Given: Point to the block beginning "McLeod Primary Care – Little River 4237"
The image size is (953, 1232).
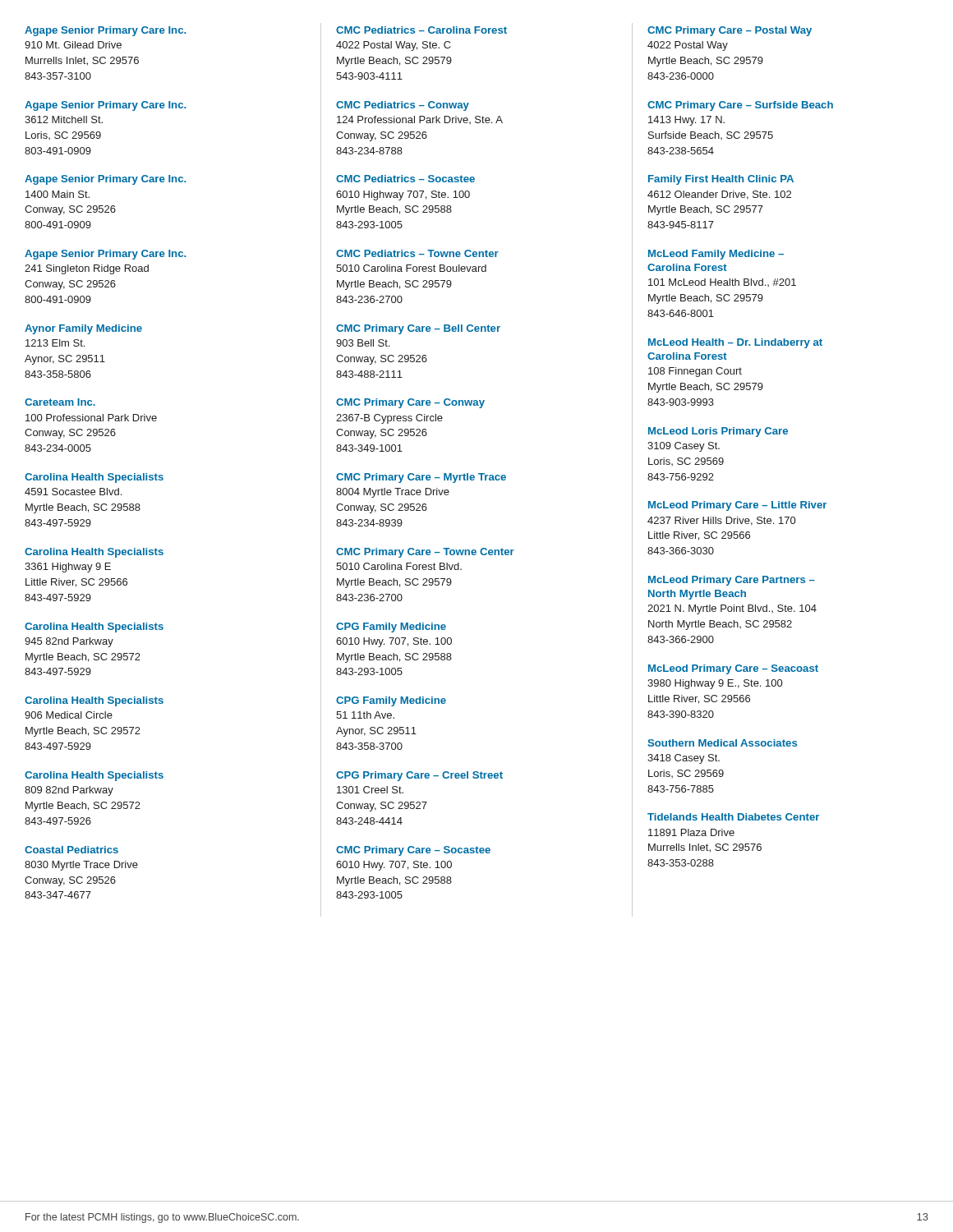Looking at the screenshot, I should pyautogui.click(x=788, y=529).
